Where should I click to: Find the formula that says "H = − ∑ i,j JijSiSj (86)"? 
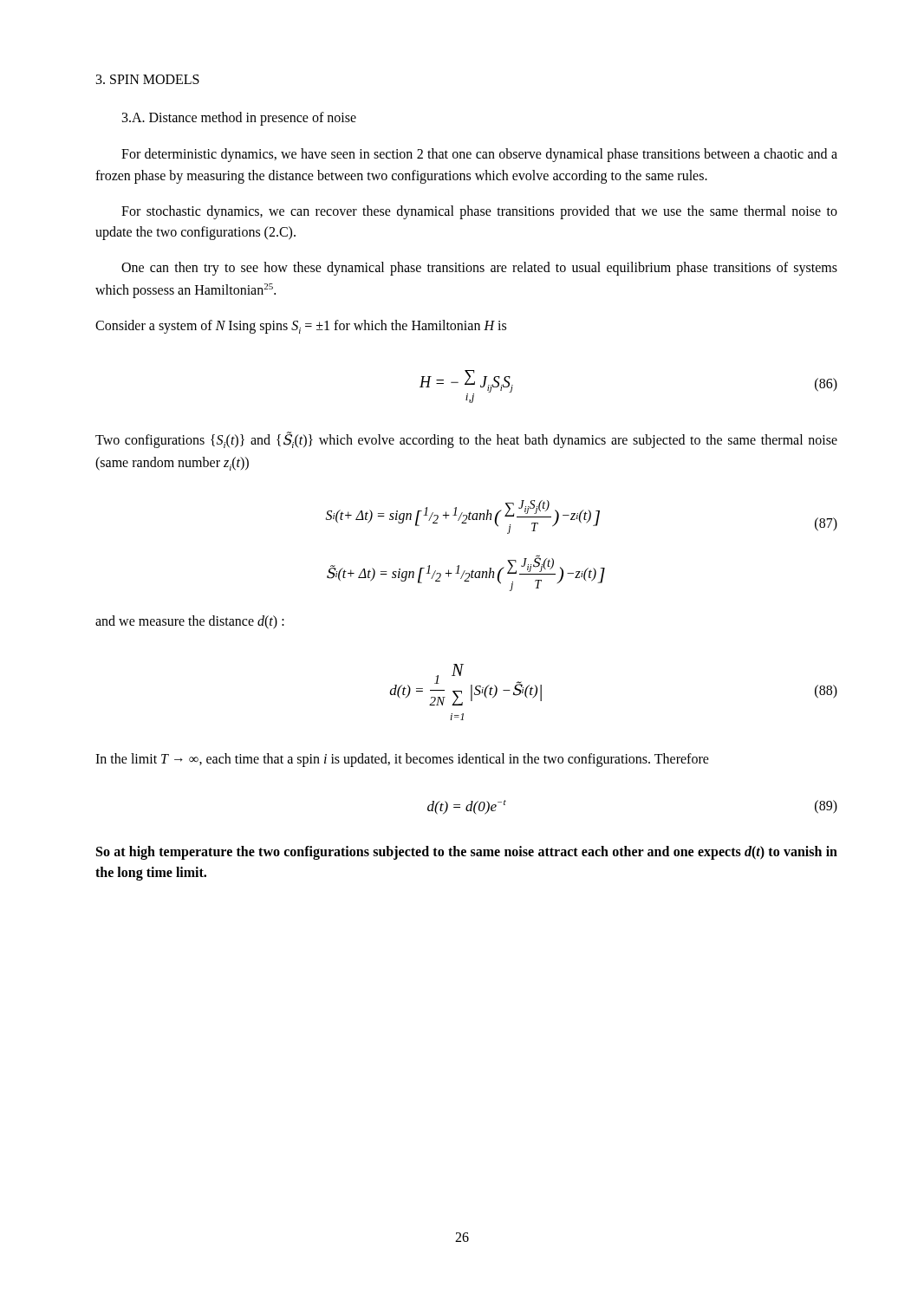tap(469, 384)
